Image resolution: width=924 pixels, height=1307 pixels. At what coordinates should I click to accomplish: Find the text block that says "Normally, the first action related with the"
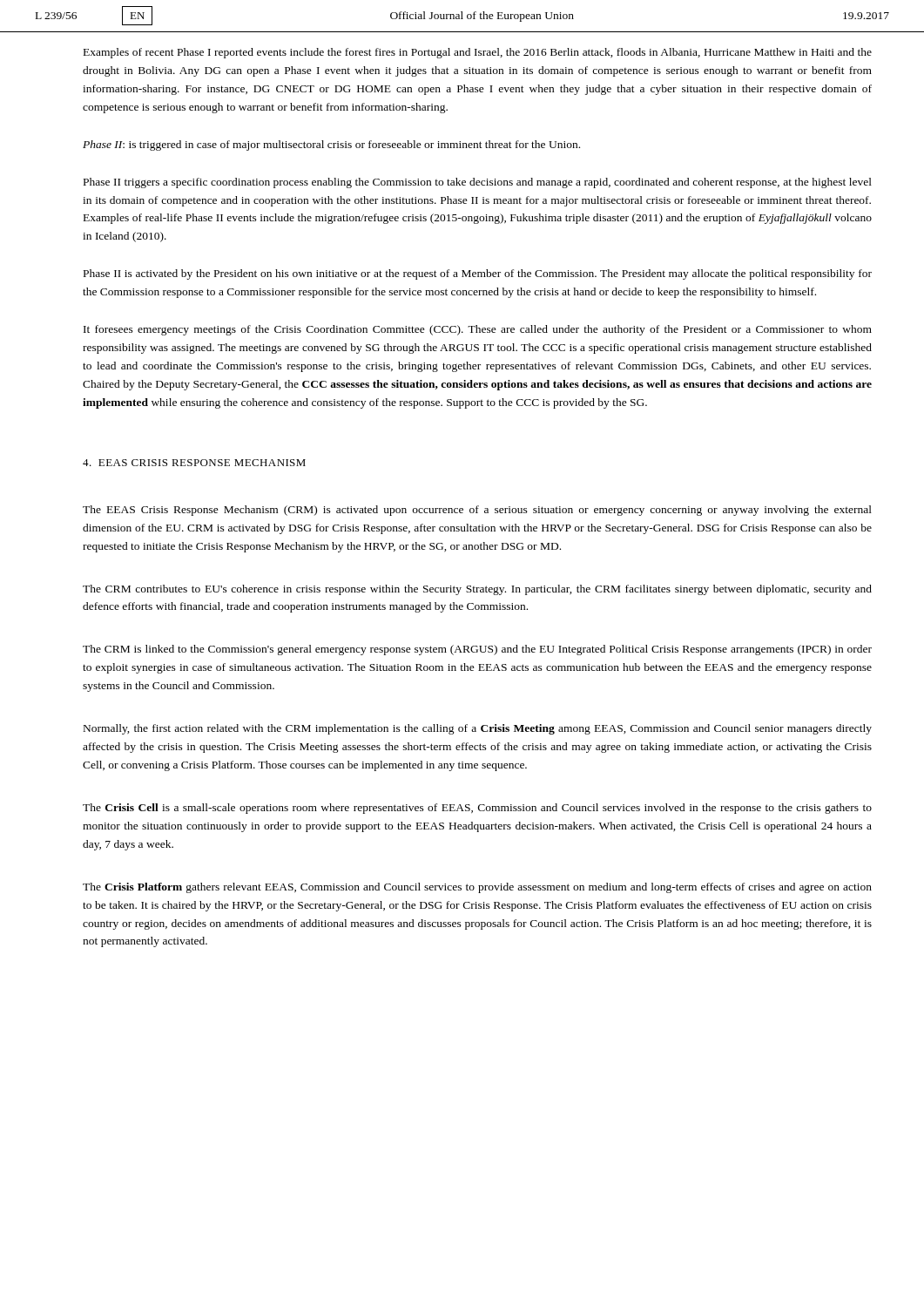(477, 746)
